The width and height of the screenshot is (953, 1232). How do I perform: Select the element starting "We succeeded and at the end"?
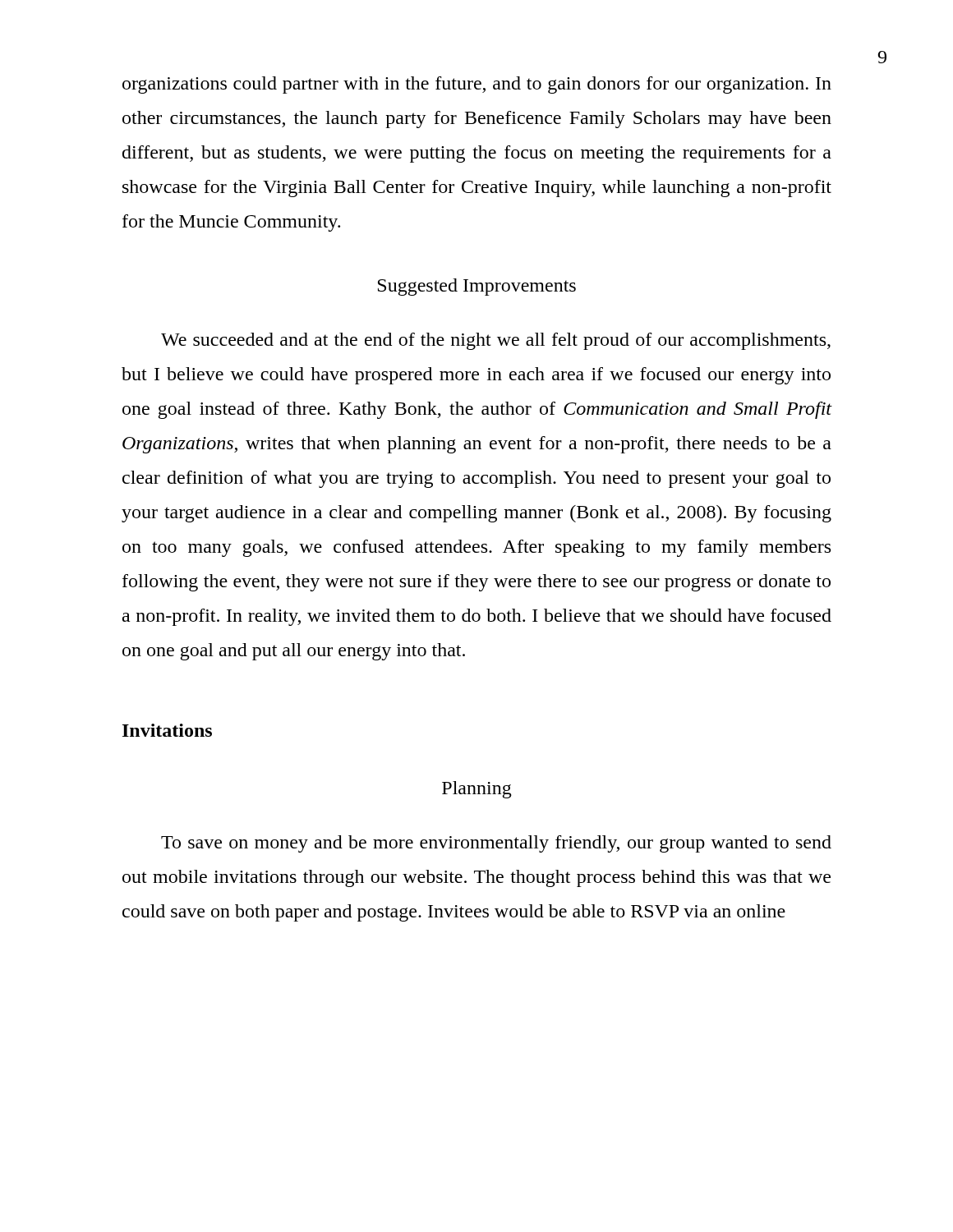[476, 494]
